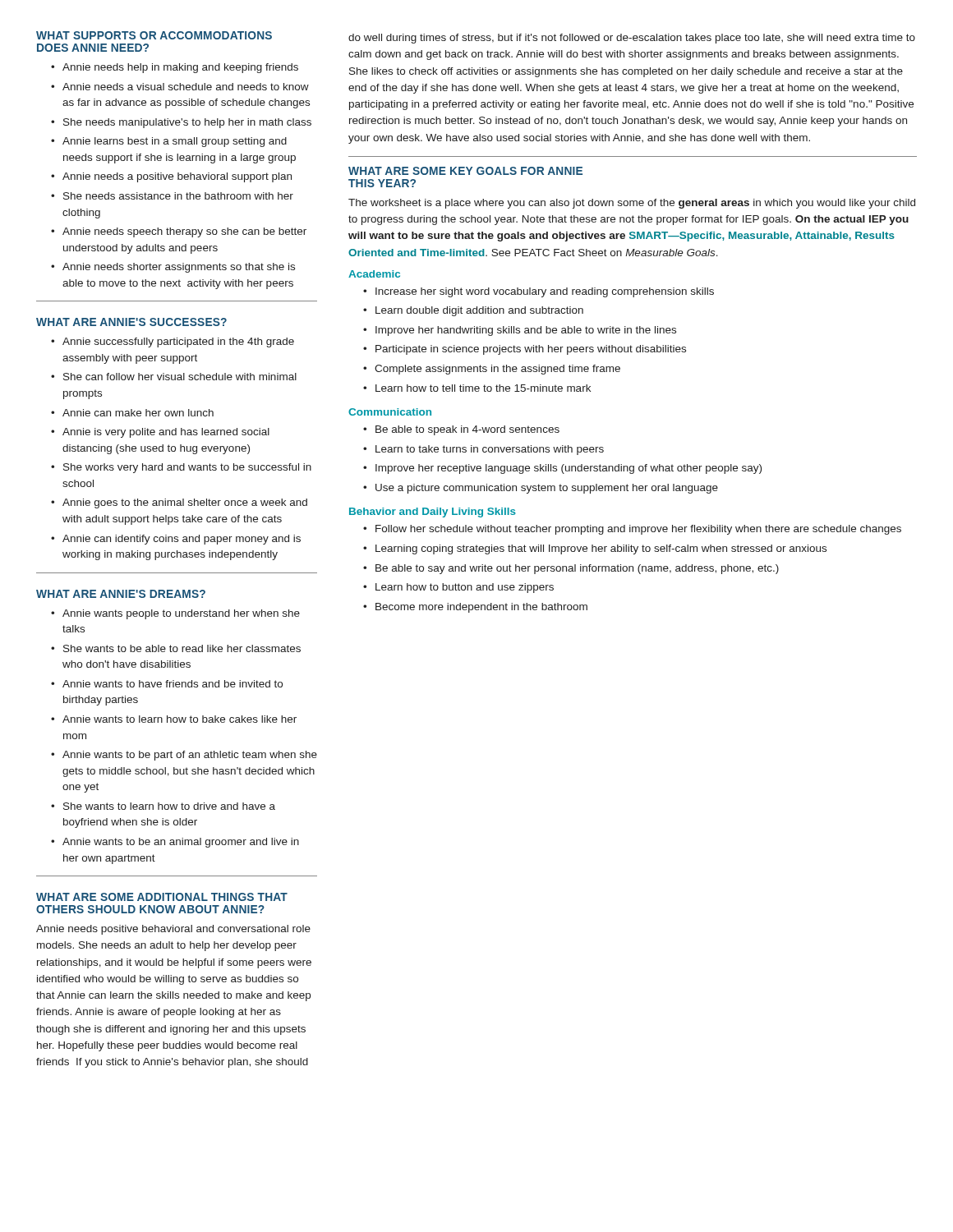Select the text starting "Annie needs shorter assignments so"
Viewport: 953px width, 1232px height.
pyautogui.click(x=179, y=275)
